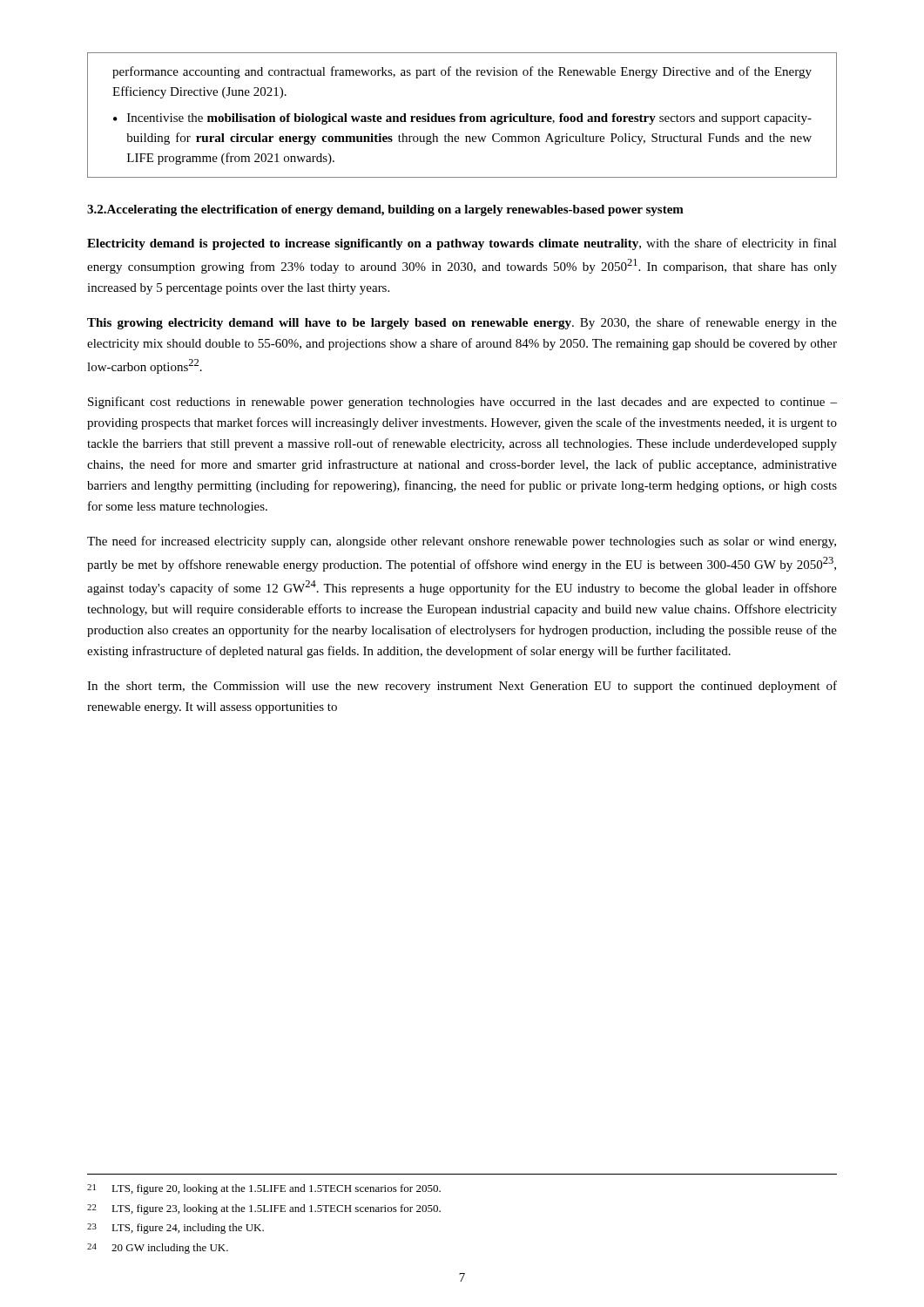Locate the element starting "24 20 GW including the UK."
This screenshot has width=924, height=1307.
[158, 1249]
